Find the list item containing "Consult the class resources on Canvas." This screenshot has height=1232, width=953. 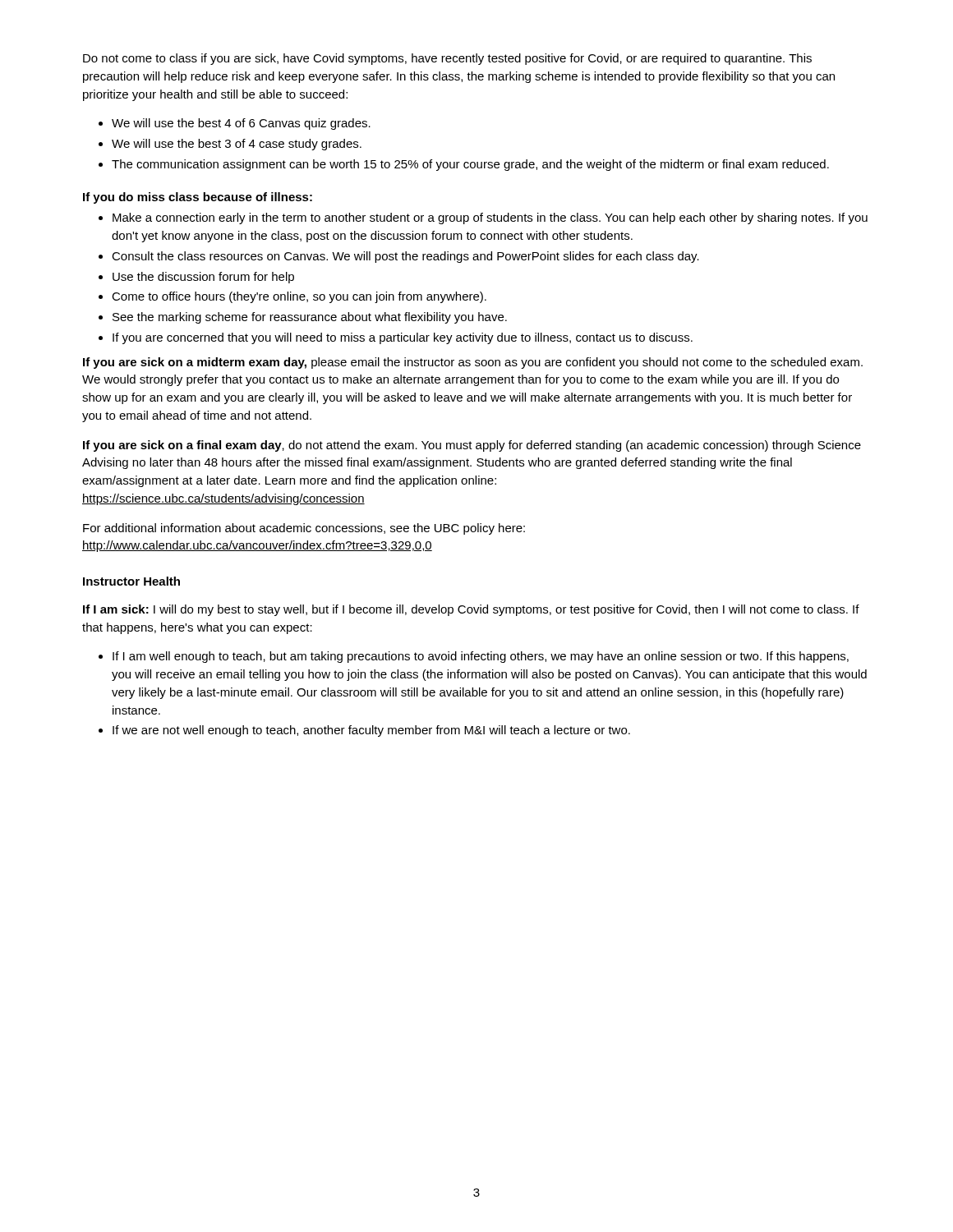[406, 256]
